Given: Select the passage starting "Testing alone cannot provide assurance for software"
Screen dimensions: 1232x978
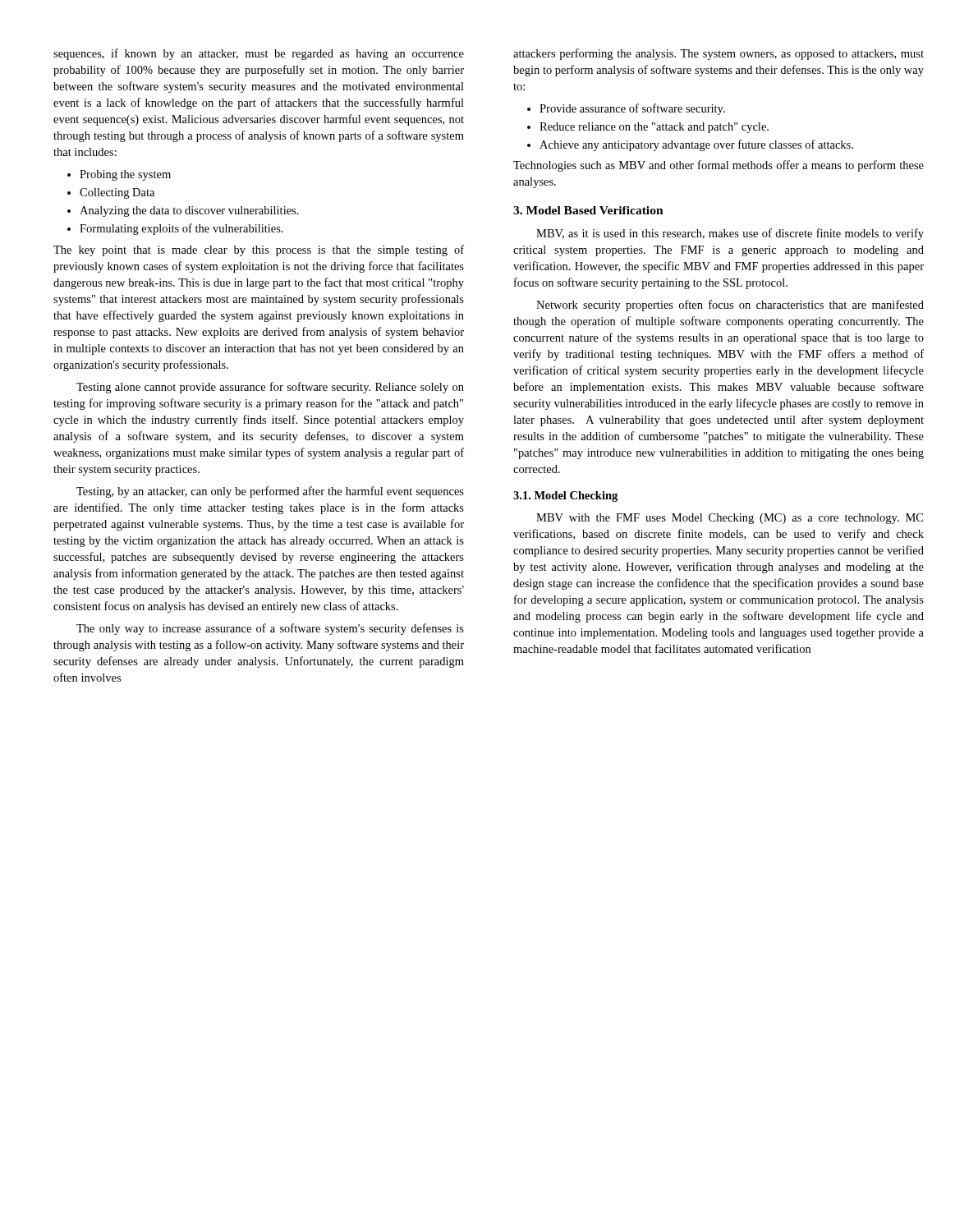Looking at the screenshot, I should point(259,428).
